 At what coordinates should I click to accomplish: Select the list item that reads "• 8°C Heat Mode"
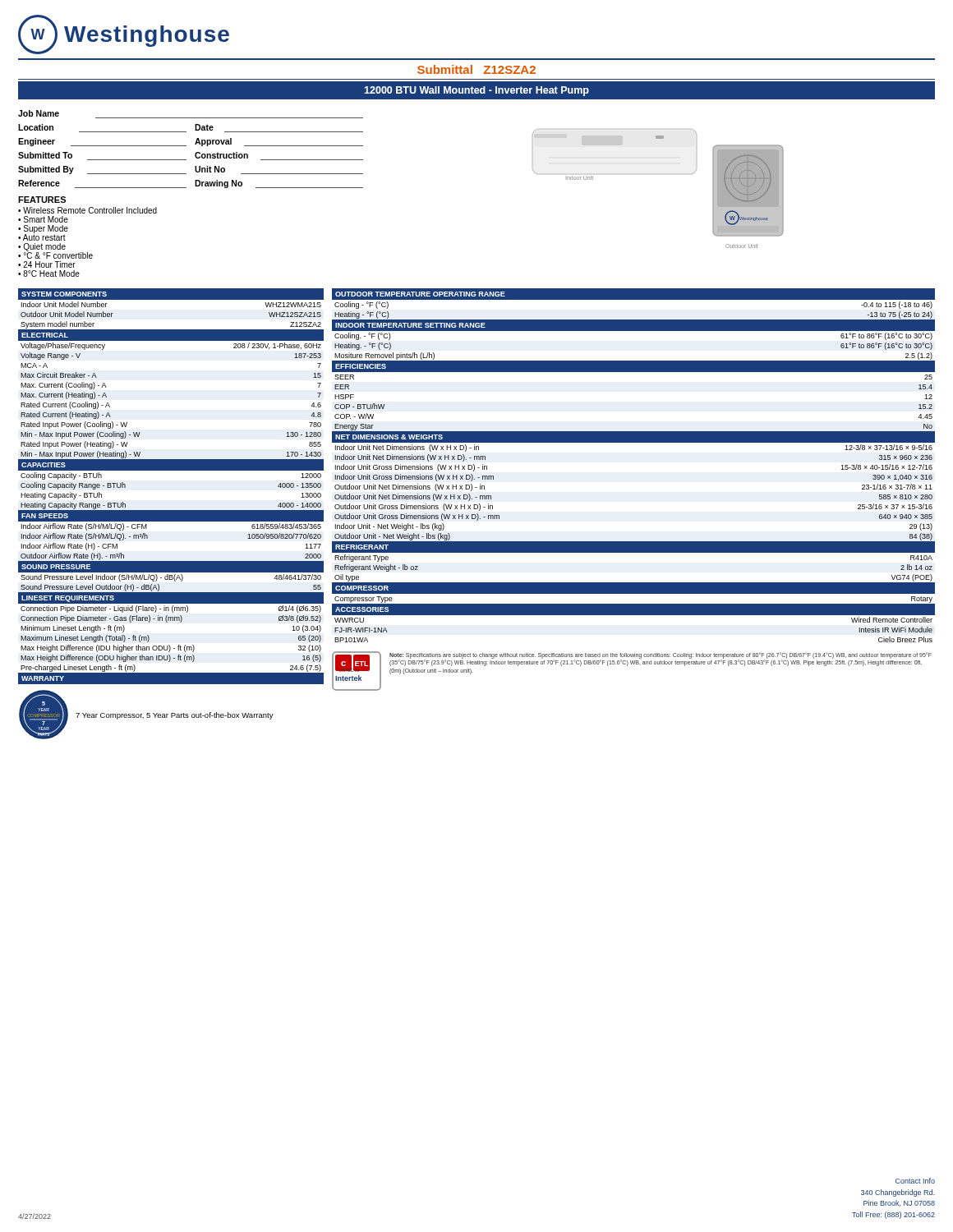click(49, 274)
